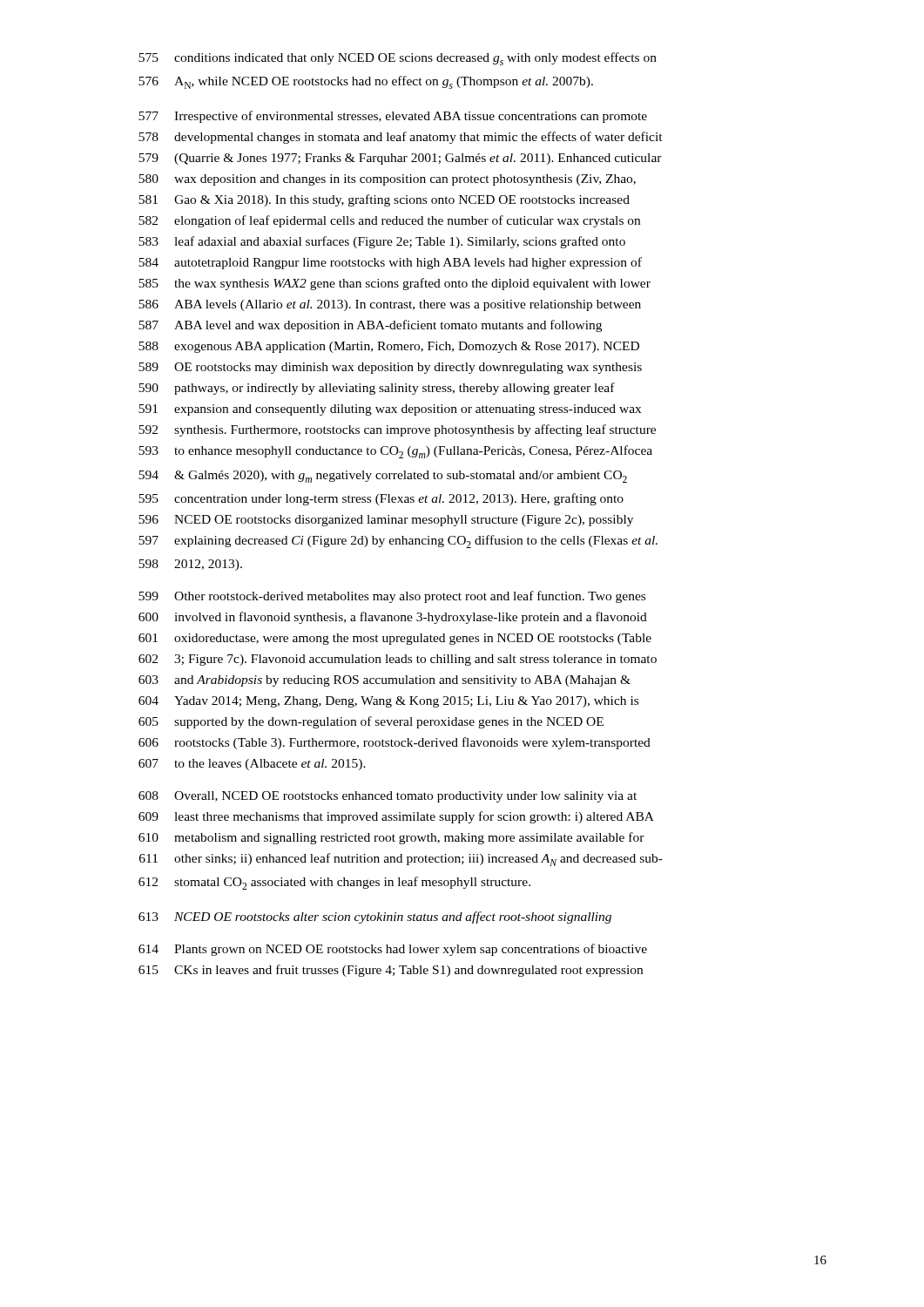
Task: Locate the block of text that opens with "614 Plants grown on"
Action: click(x=470, y=960)
